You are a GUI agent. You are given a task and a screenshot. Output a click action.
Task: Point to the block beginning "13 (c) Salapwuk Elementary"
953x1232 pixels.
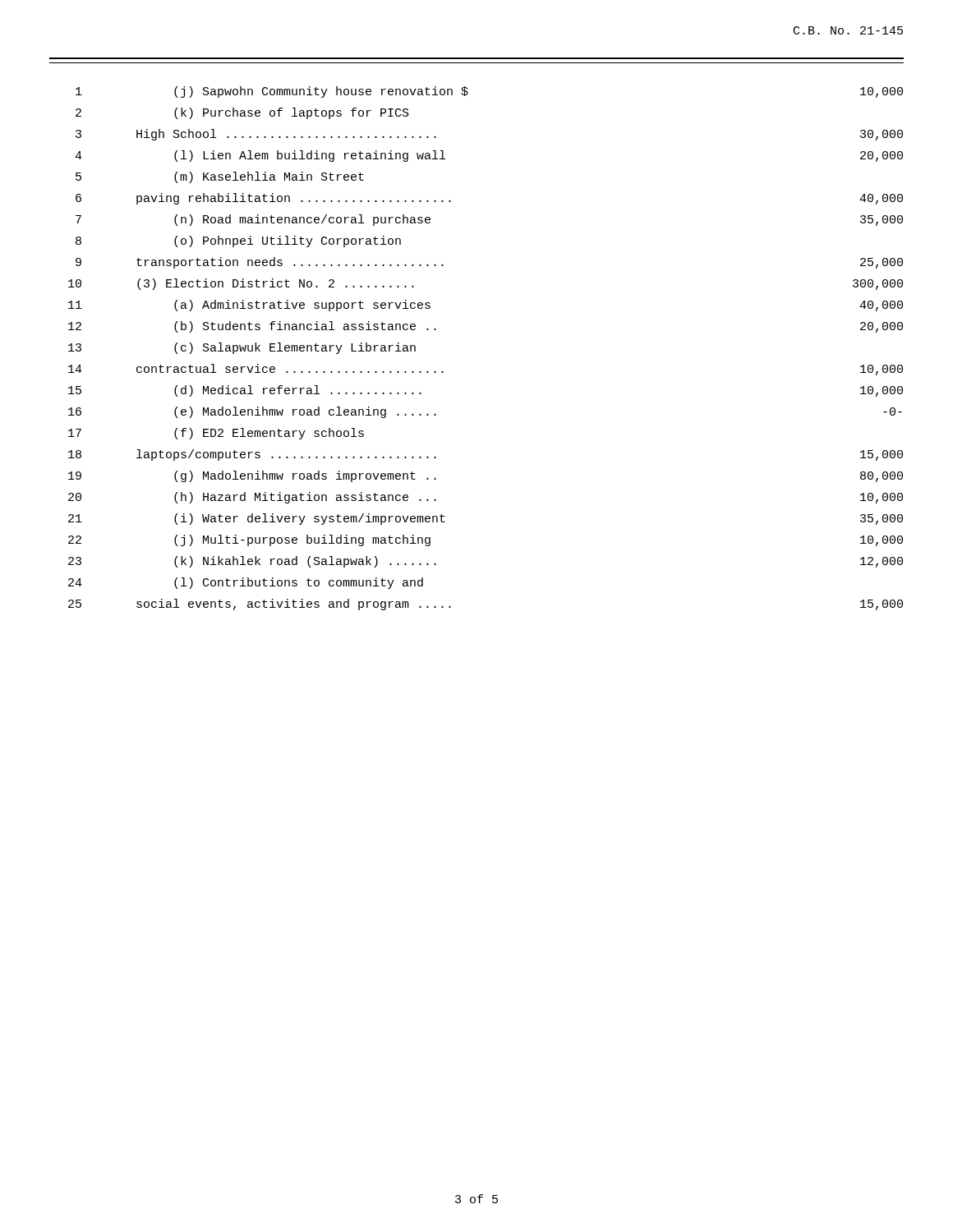coord(242,348)
